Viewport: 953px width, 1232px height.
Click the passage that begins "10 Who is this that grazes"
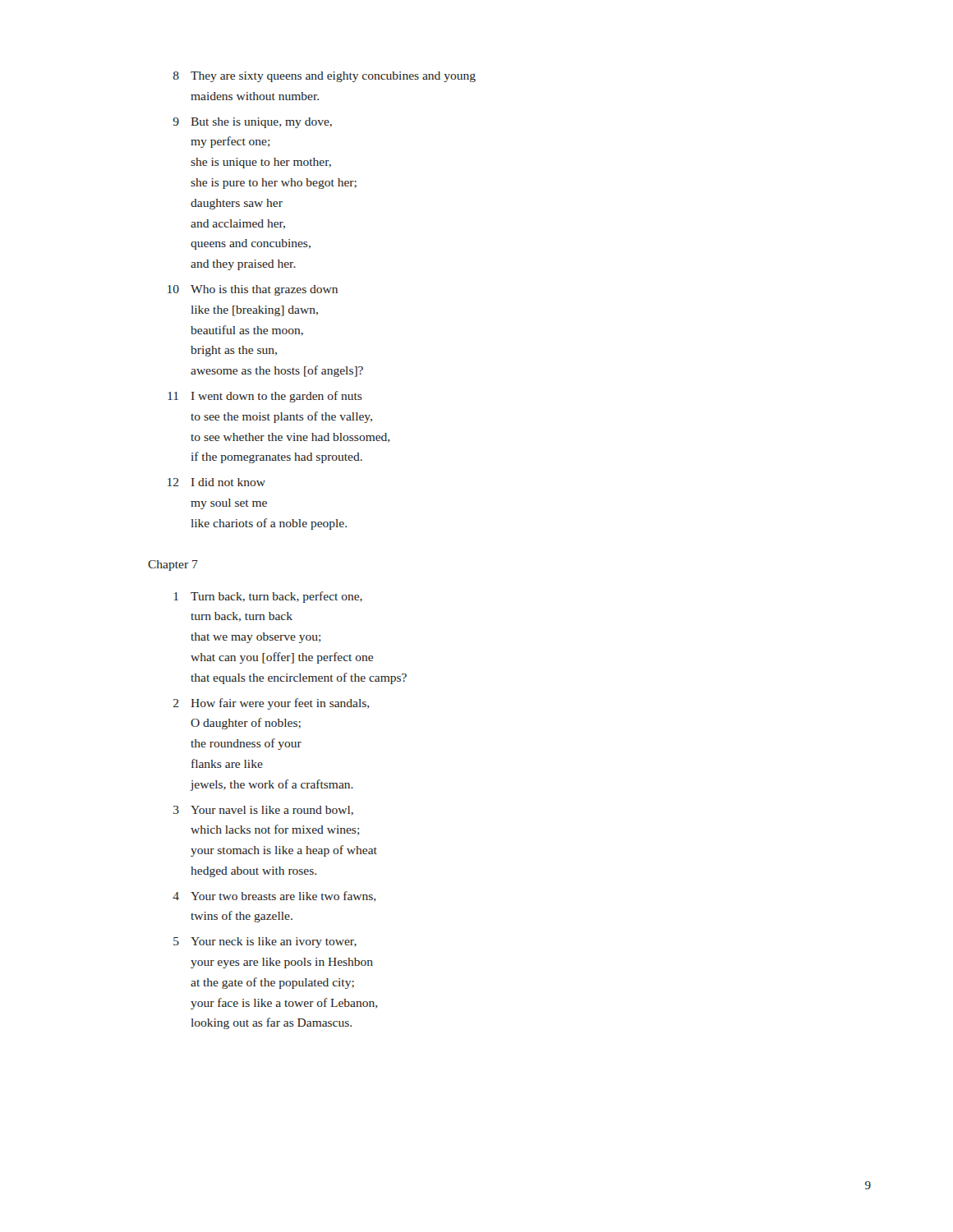(x=253, y=290)
